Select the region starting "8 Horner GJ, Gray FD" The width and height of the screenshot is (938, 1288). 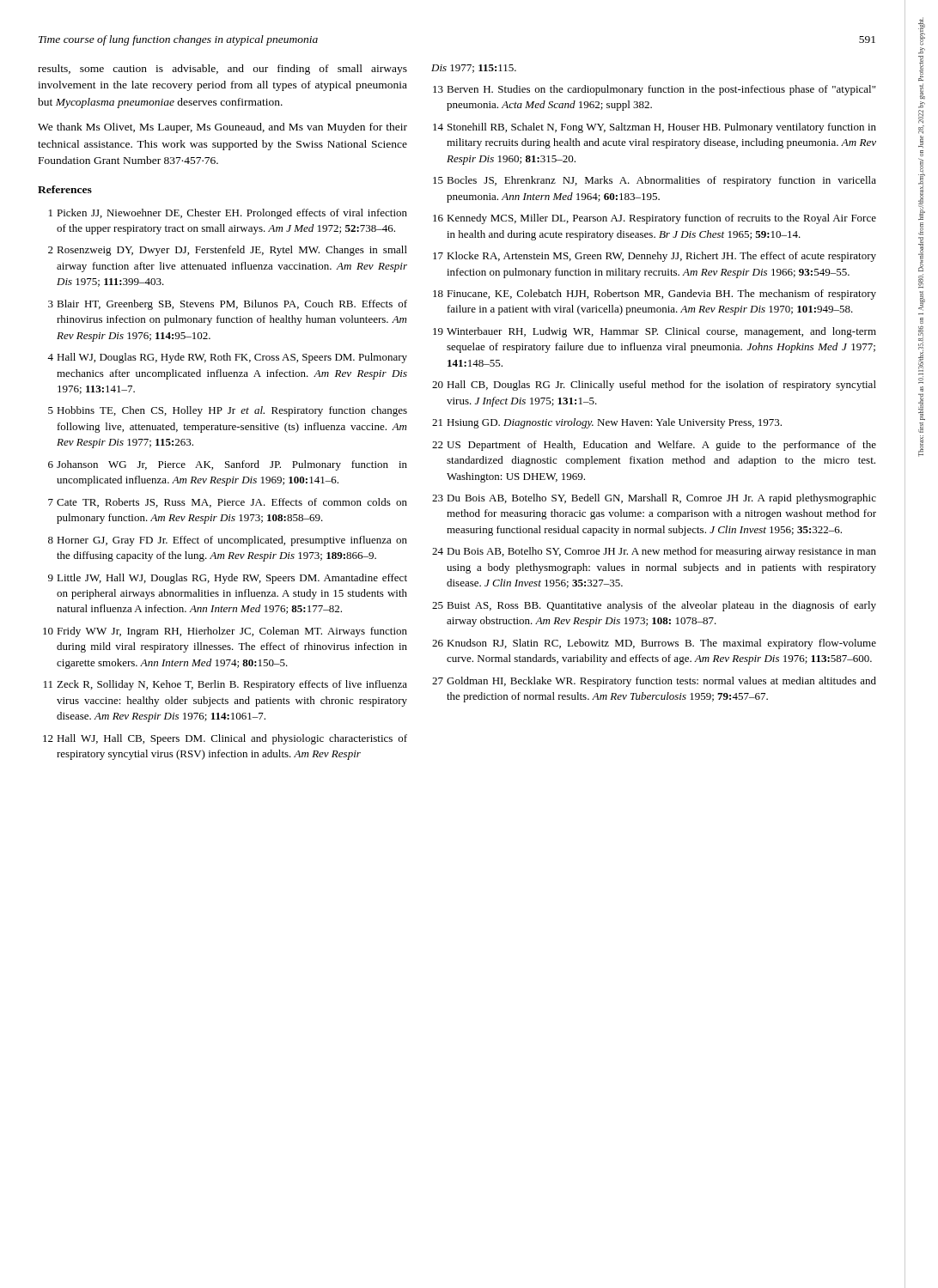click(x=222, y=548)
